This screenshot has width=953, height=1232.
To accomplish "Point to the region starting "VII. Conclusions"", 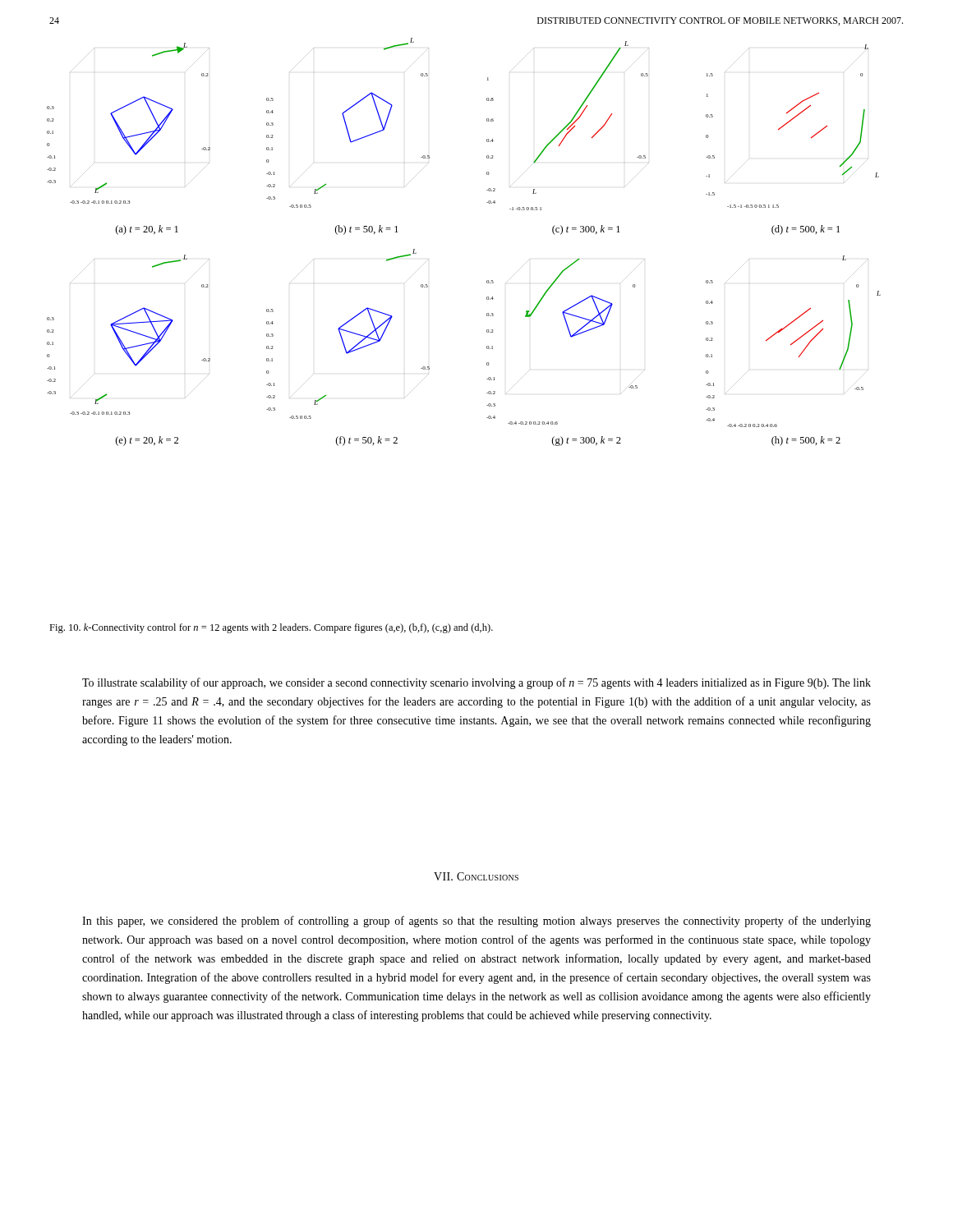I will click(x=476, y=877).
